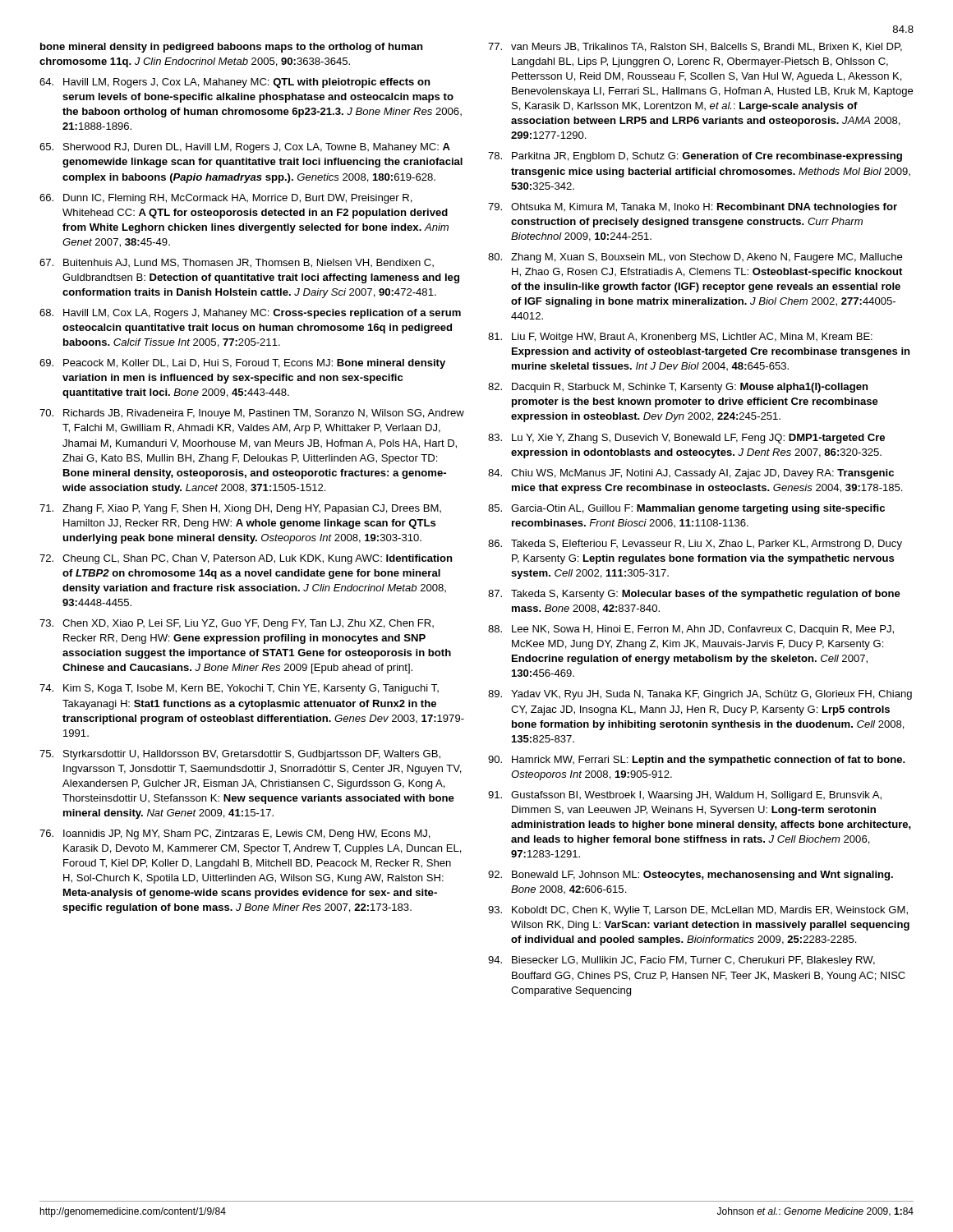
Task: Click on the block starting "73. Chen XD, Xiao P,"
Action: 252,646
